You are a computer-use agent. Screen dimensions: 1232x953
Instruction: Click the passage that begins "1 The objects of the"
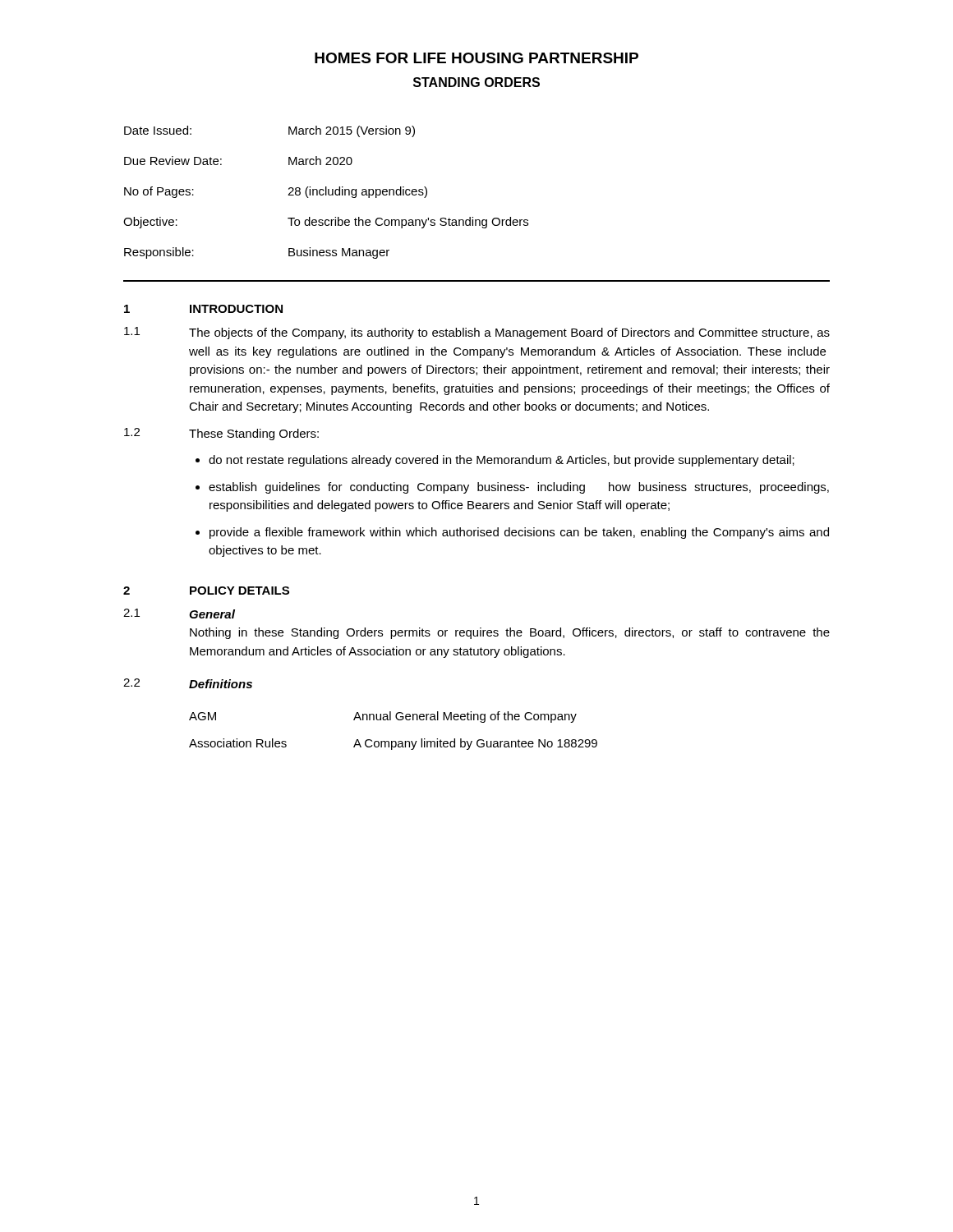click(x=476, y=370)
